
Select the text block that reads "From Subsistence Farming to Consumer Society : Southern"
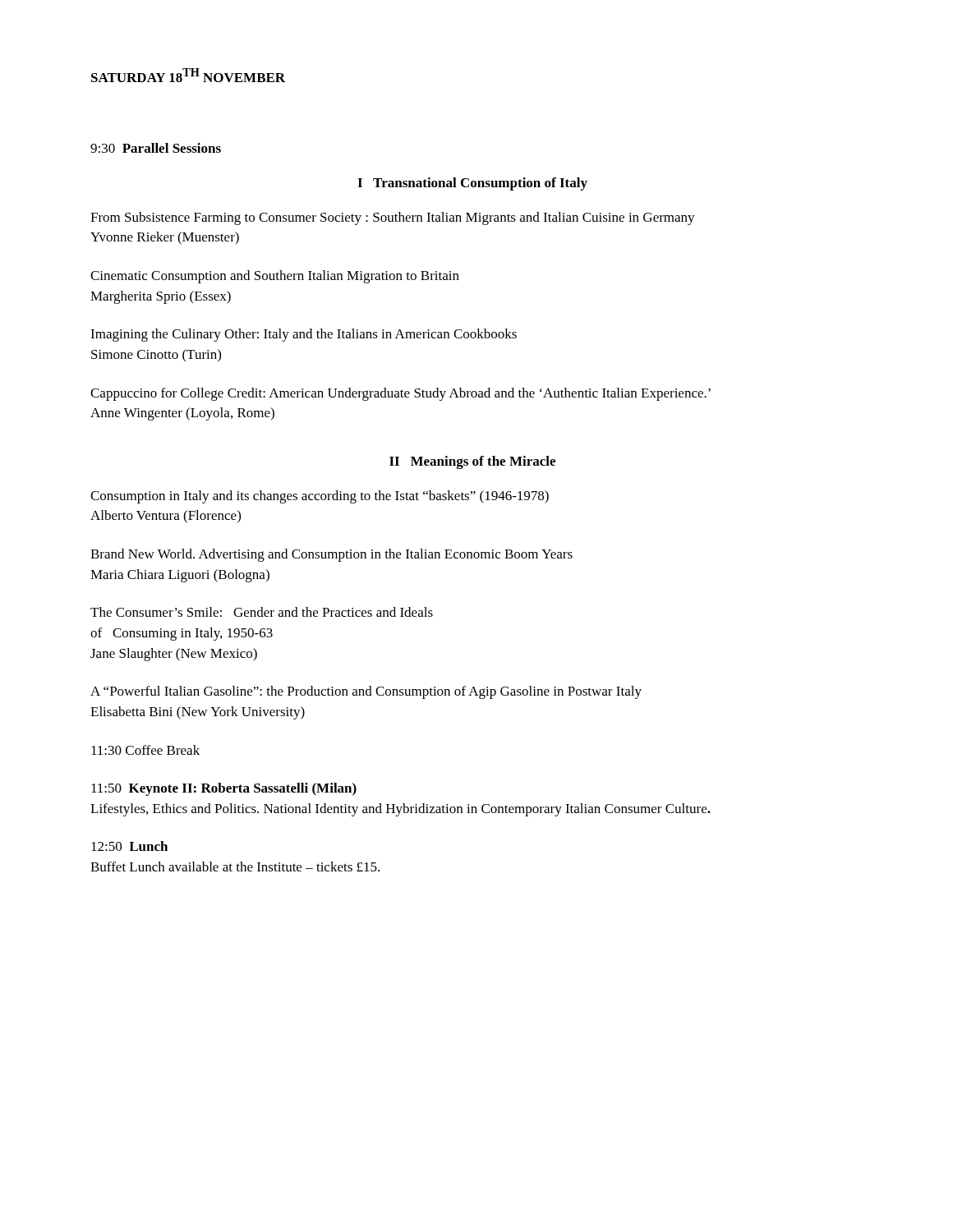[393, 227]
